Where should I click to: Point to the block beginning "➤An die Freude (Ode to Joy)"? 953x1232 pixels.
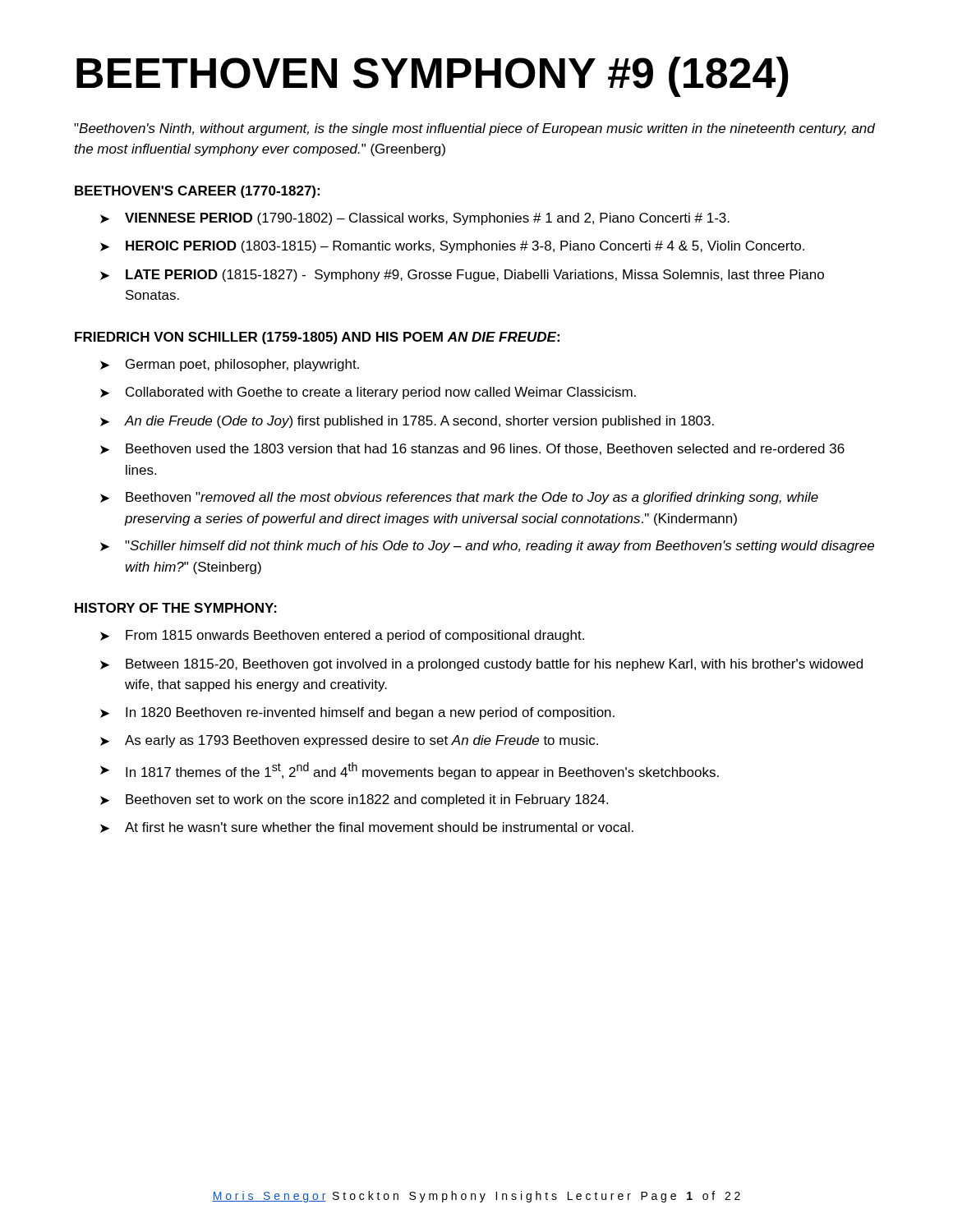[x=489, y=421]
